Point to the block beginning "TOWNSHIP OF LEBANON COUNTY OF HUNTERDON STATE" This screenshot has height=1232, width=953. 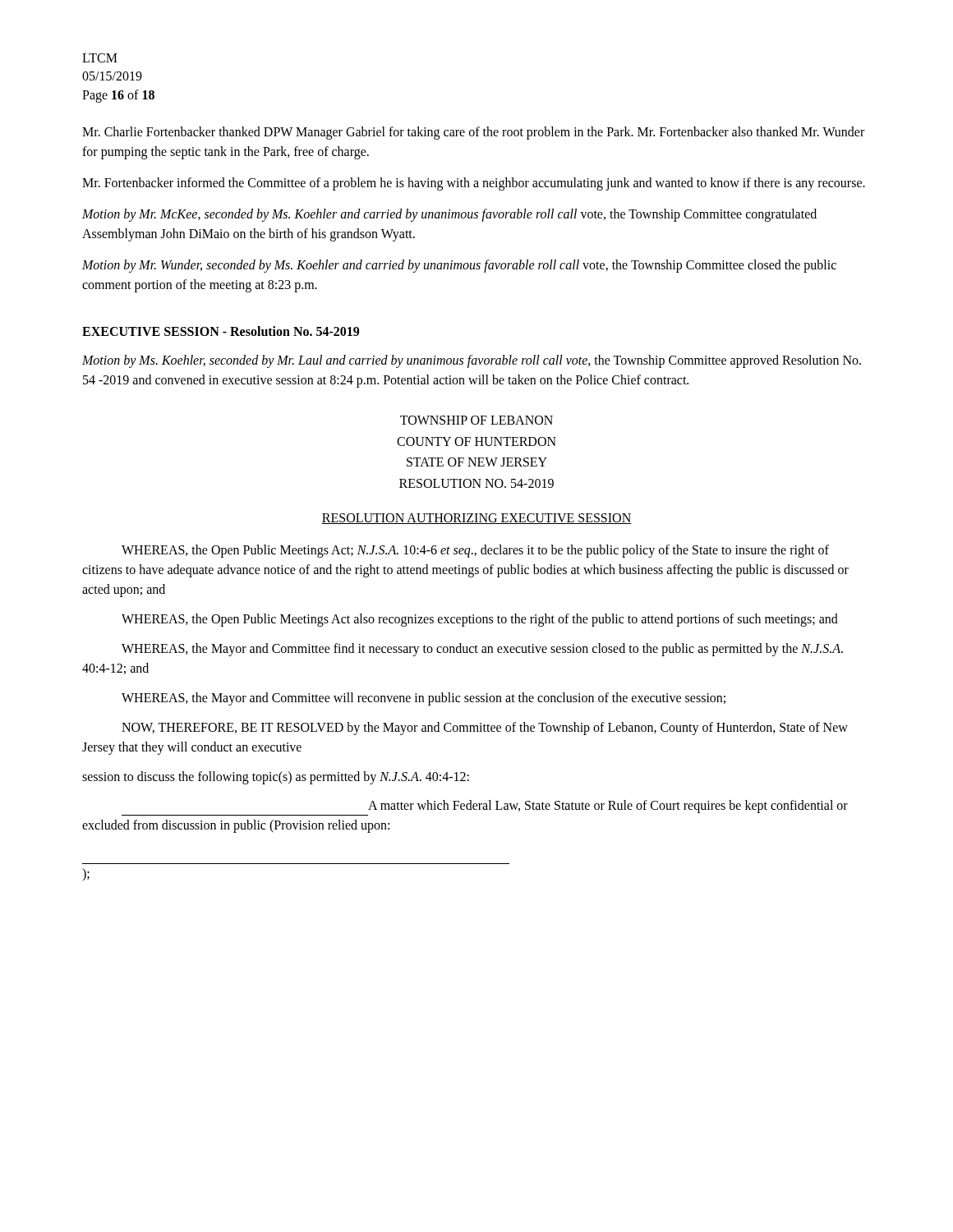pos(476,452)
